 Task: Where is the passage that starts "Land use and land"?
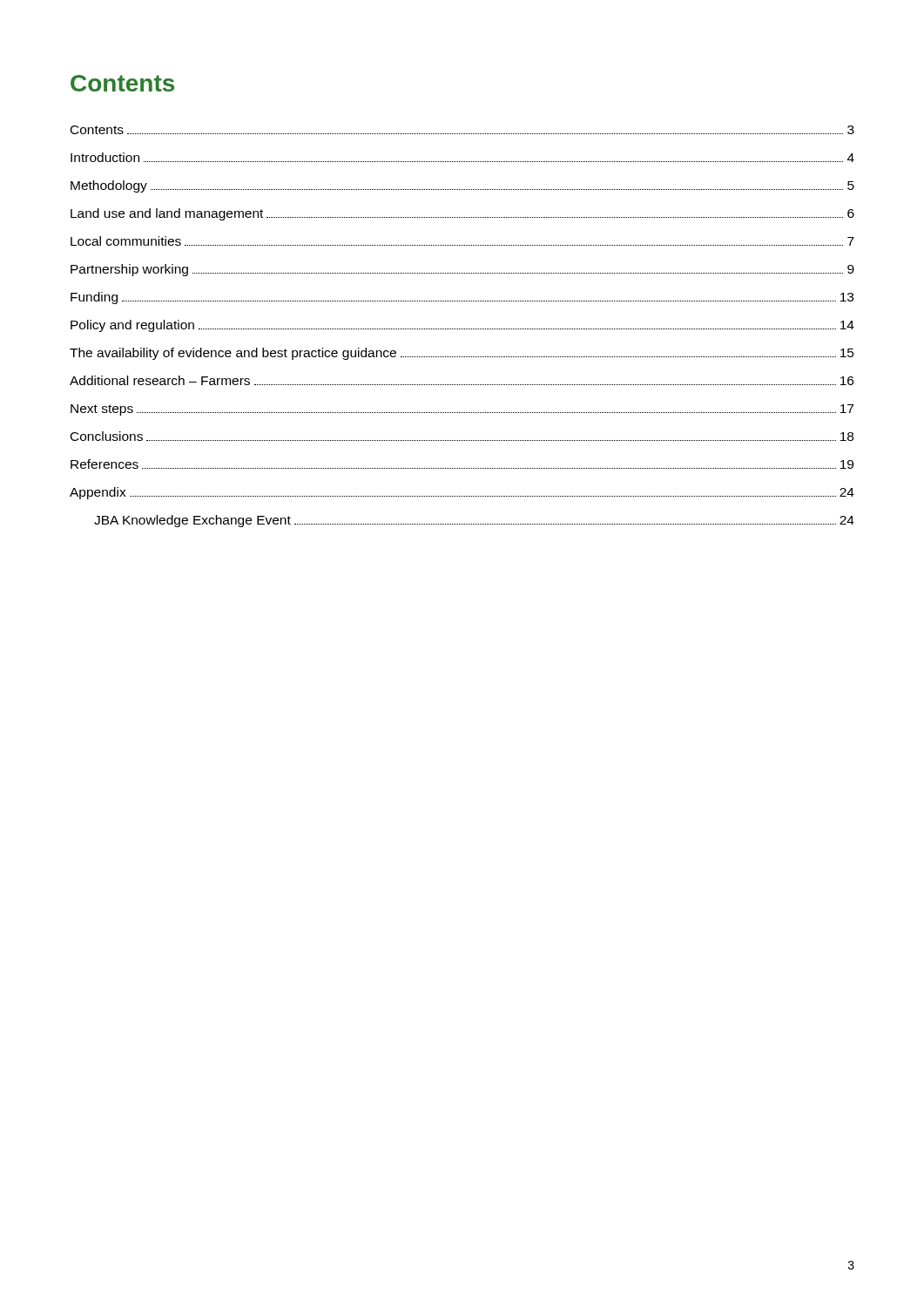click(462, 213)
